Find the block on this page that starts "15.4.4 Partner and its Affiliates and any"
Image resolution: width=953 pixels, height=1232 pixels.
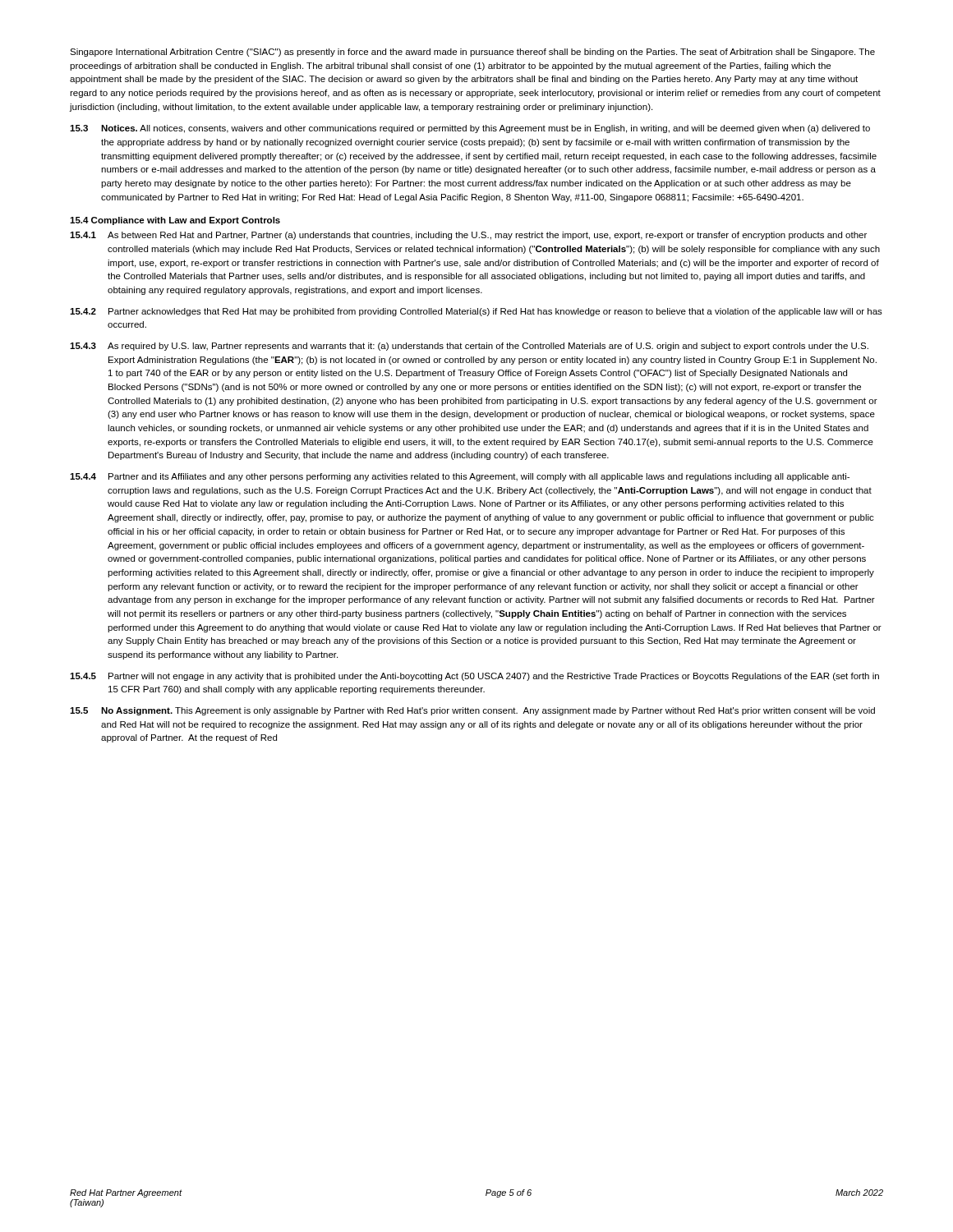[476, 566]
